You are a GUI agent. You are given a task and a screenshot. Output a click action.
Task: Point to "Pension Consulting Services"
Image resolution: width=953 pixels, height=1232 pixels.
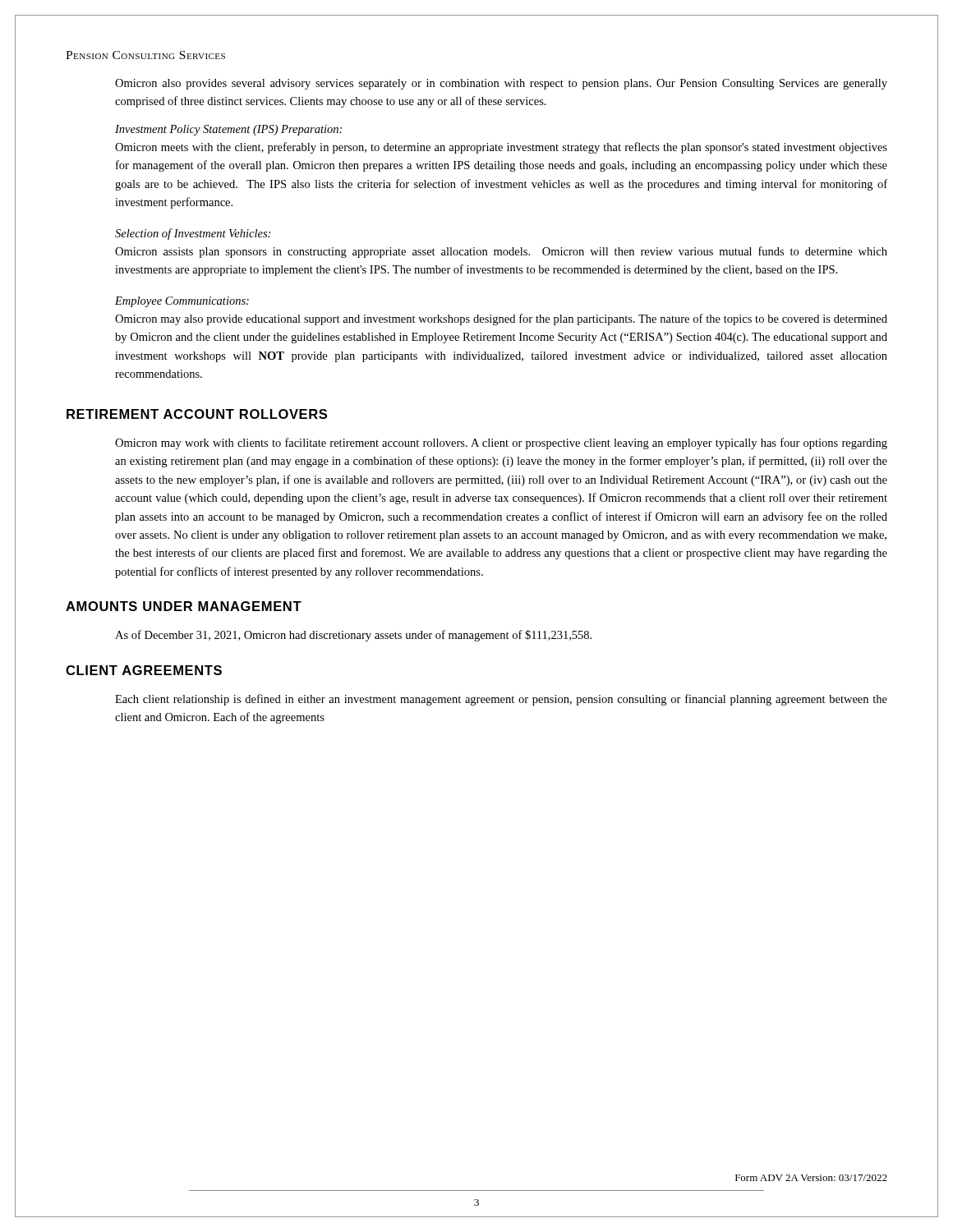146,55
